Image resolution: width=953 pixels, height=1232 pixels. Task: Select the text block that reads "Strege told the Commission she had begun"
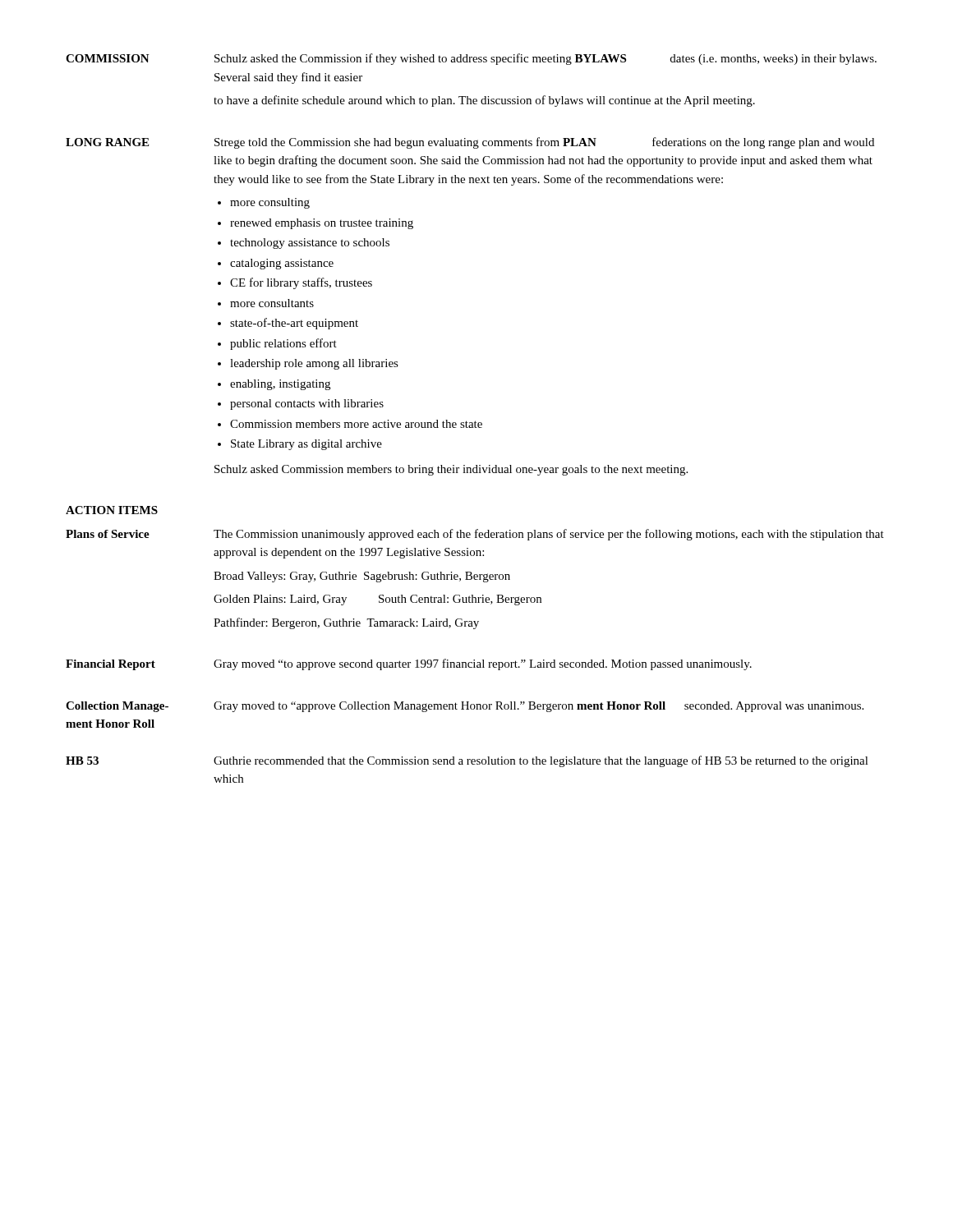pos(544,143)
